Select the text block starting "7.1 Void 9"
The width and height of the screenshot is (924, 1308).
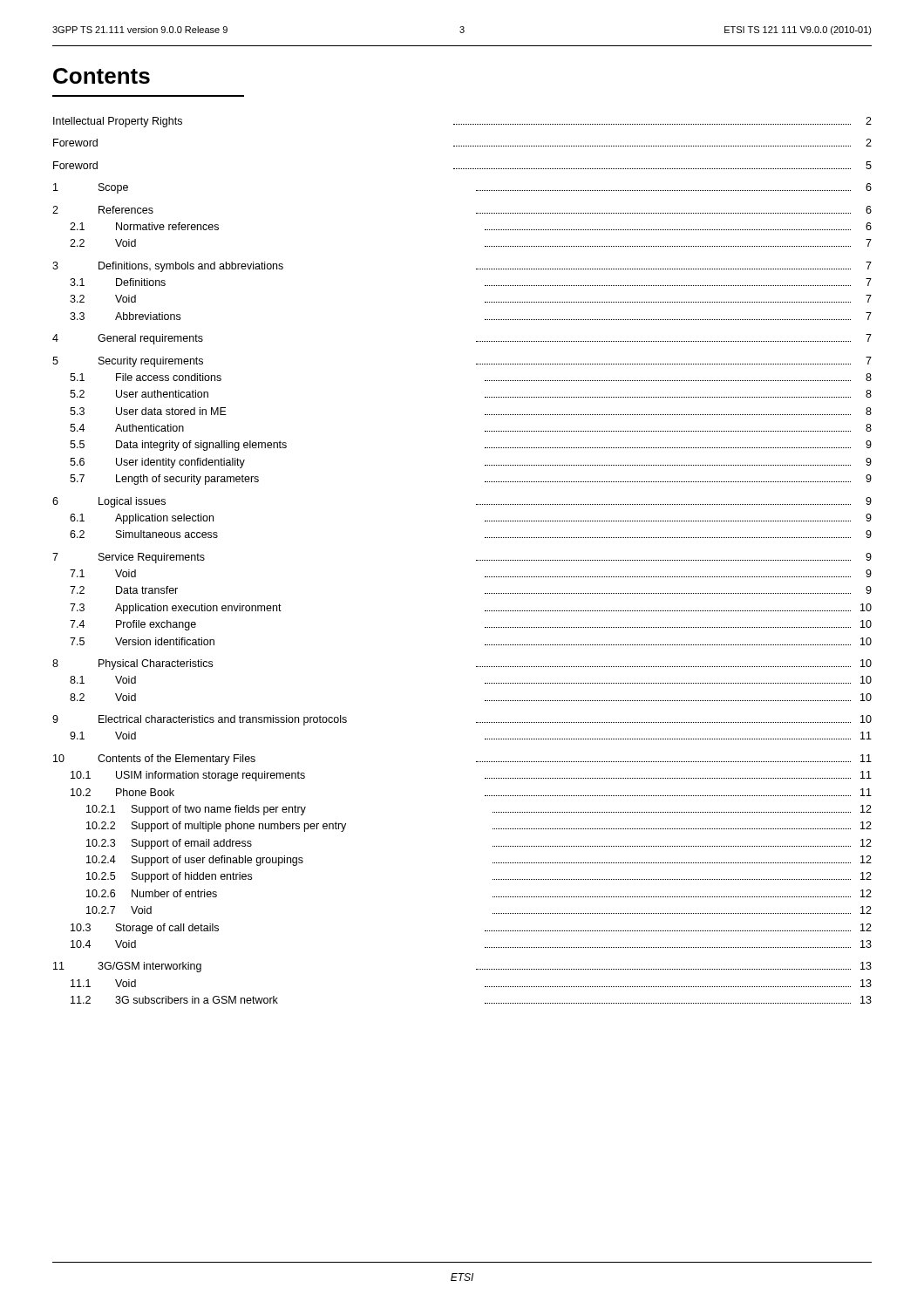(129, 573)
